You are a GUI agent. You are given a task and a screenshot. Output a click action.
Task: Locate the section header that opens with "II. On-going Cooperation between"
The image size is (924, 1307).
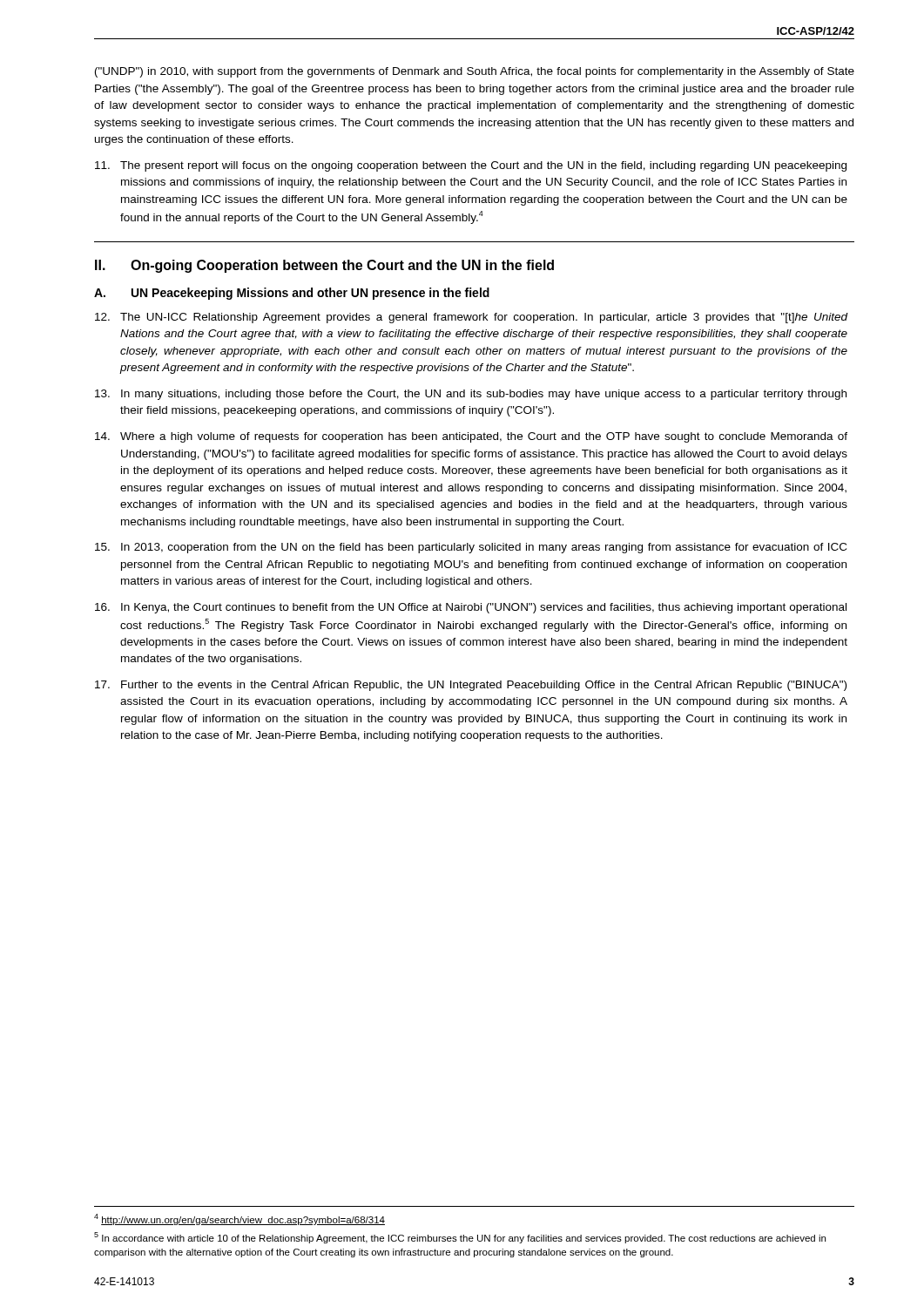click(324, 265)
